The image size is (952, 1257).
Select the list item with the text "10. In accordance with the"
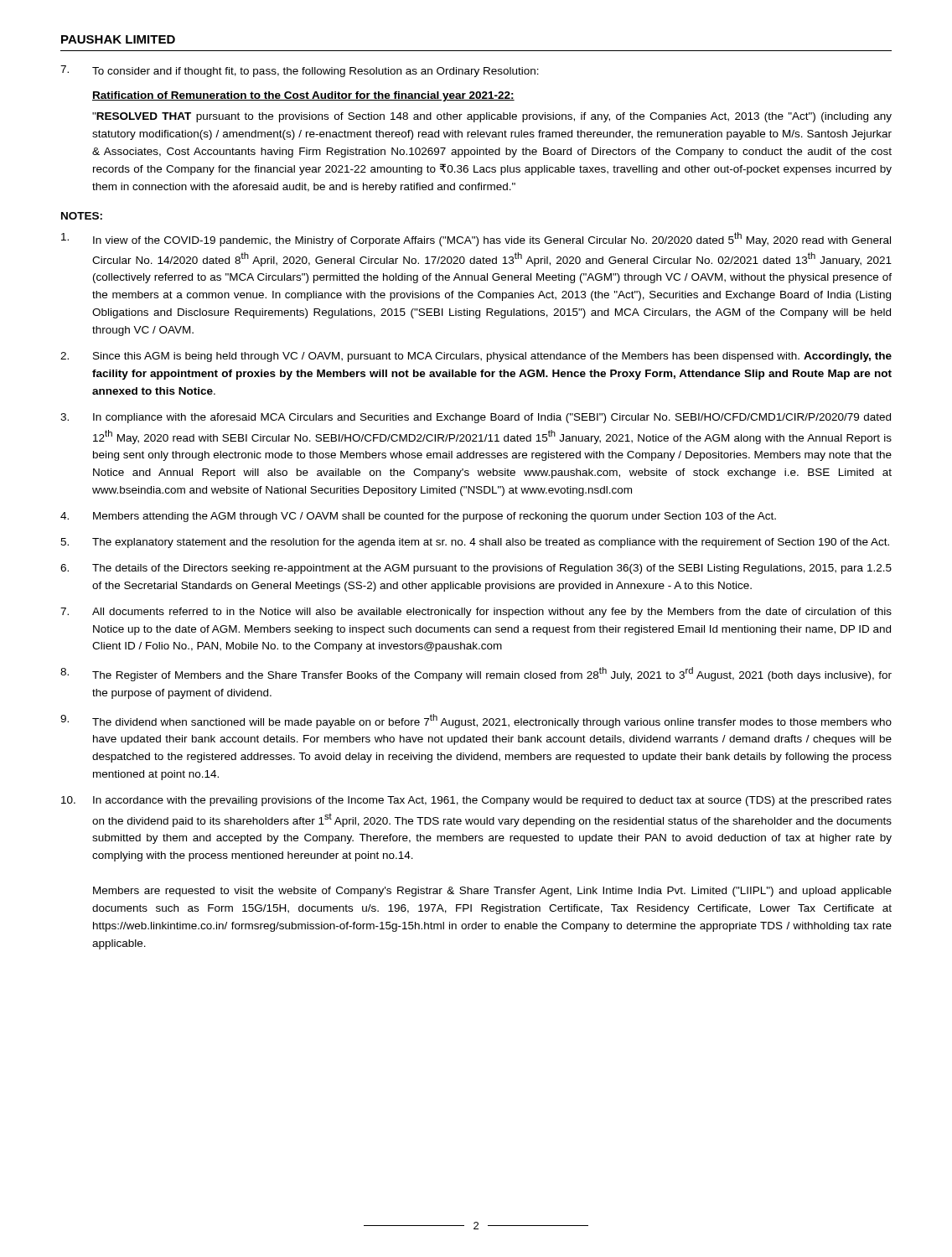point(476,801)
